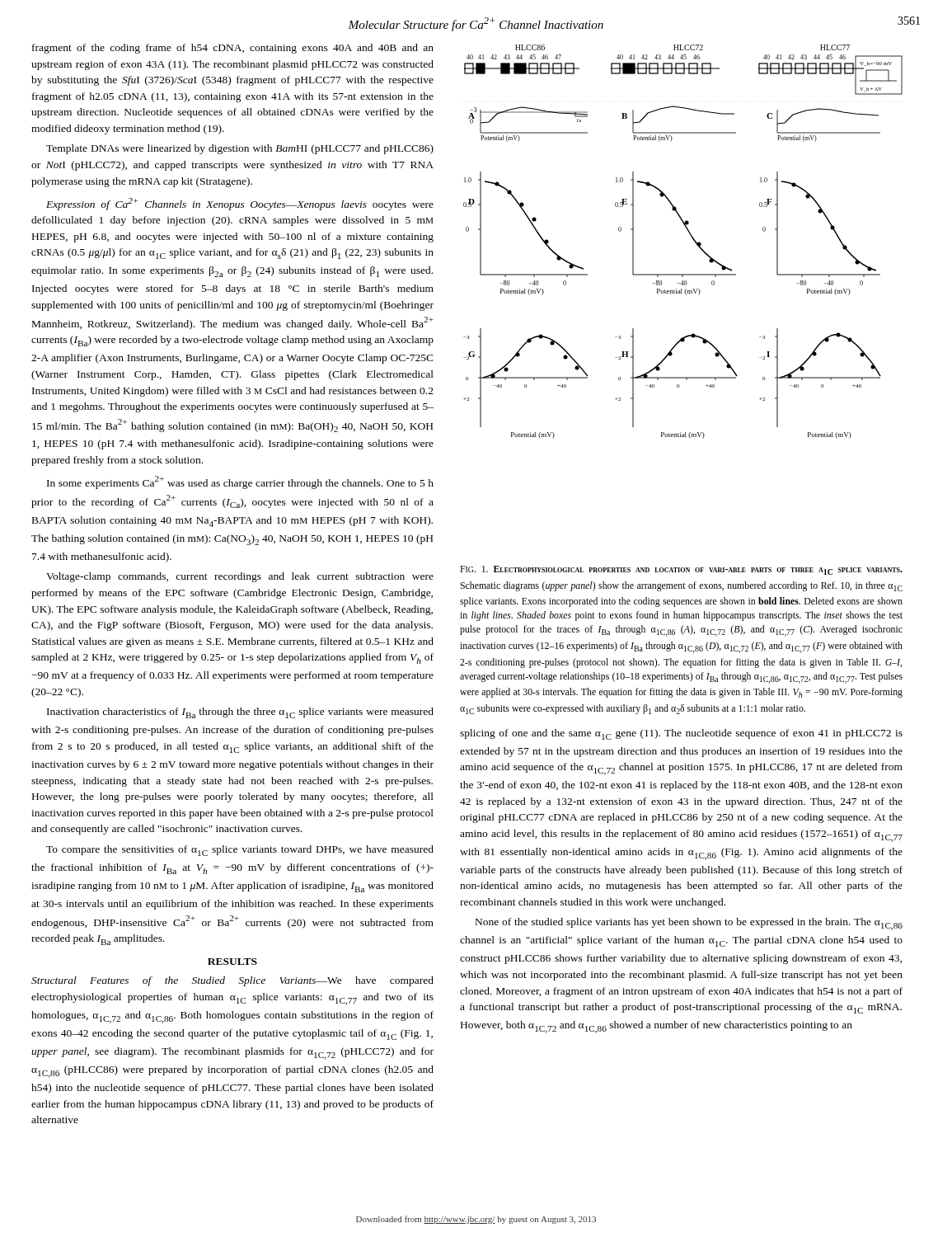The height and width of the screenshot is (1237, 952).
Task: Point to the block beginning "fragment of the coding frame of h54"
Action: click(232, 88)
